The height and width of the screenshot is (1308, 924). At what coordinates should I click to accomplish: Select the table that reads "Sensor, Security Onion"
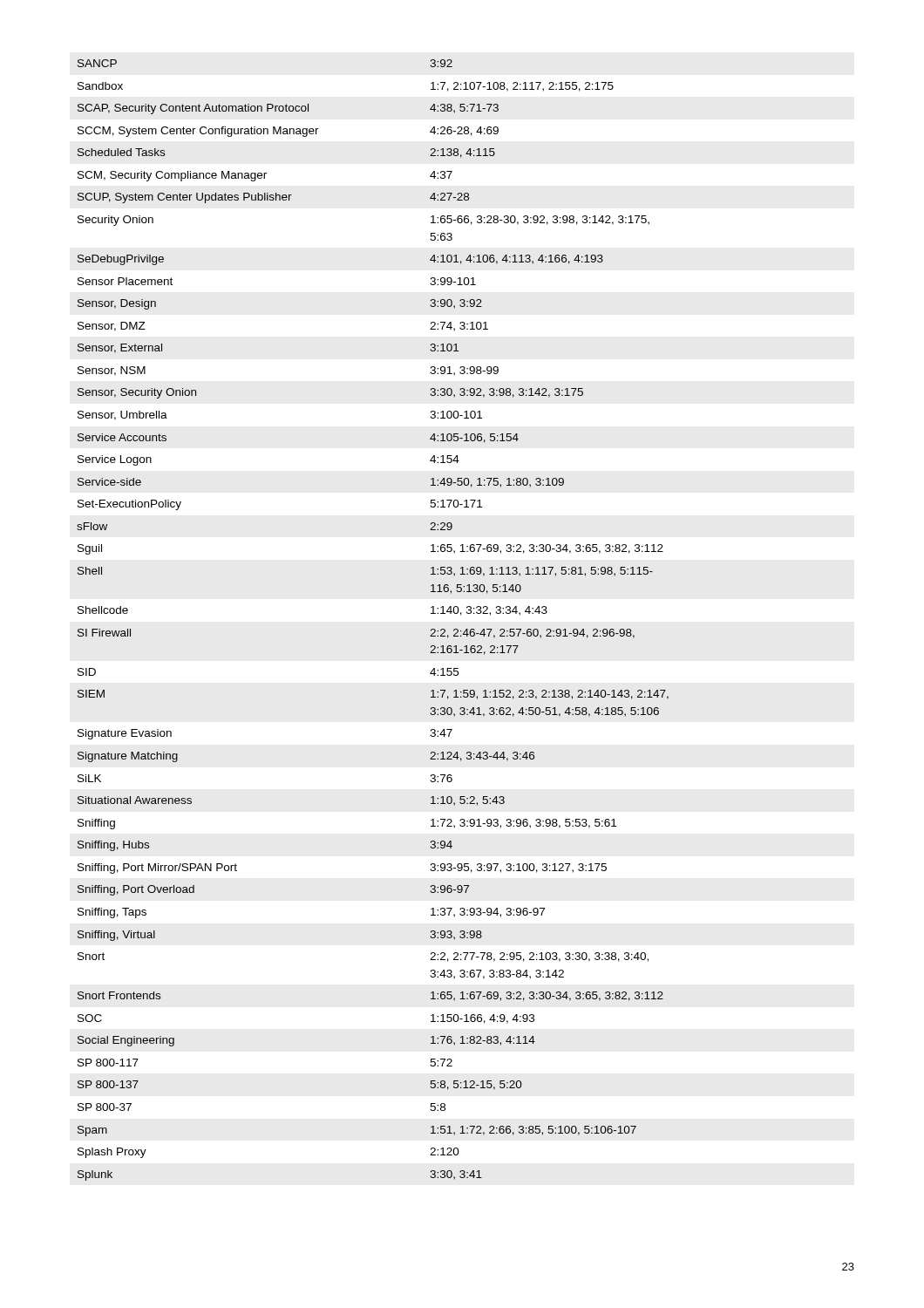[x=462, y=619]
